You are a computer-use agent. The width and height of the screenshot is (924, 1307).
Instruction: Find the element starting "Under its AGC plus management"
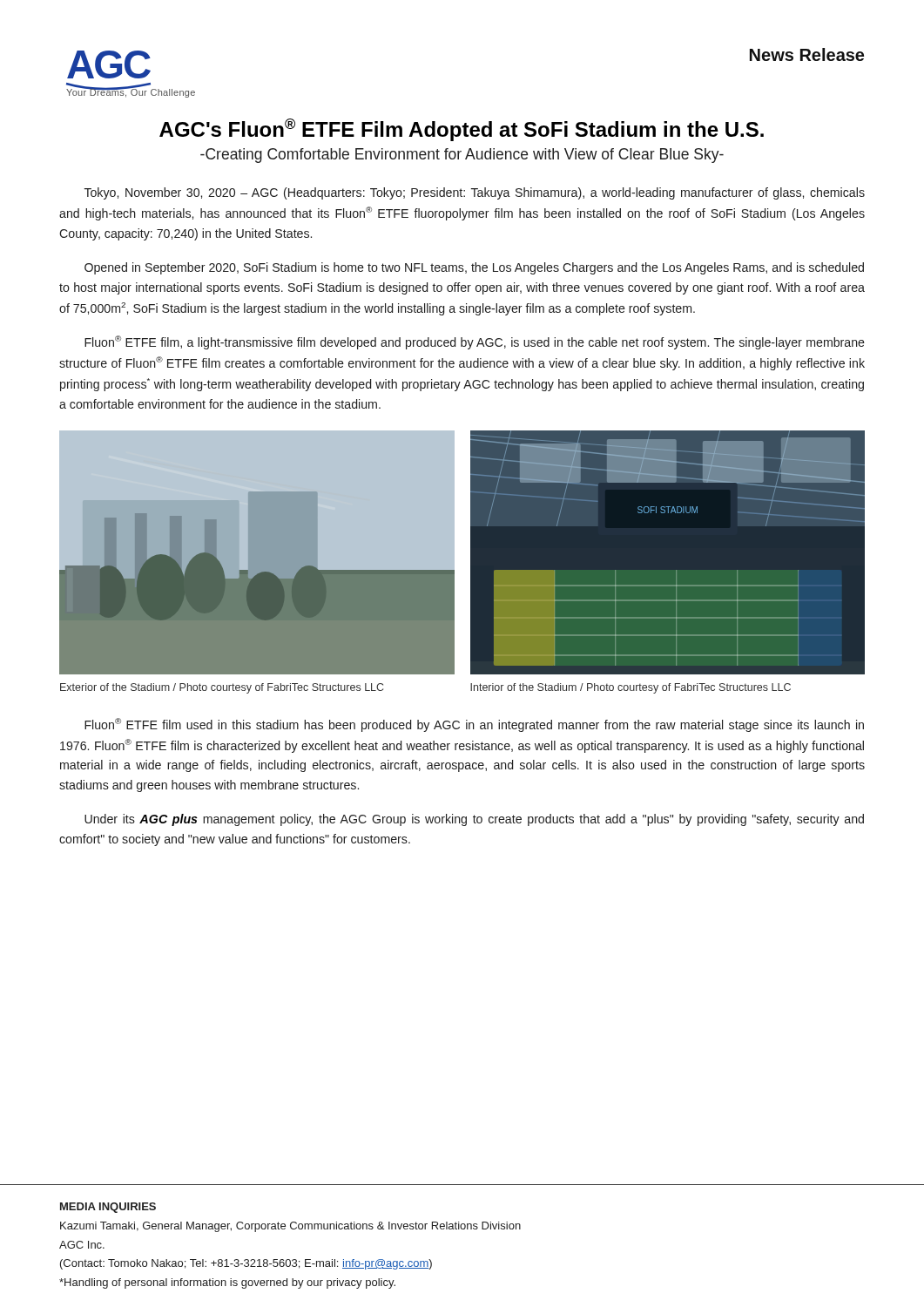462,829
